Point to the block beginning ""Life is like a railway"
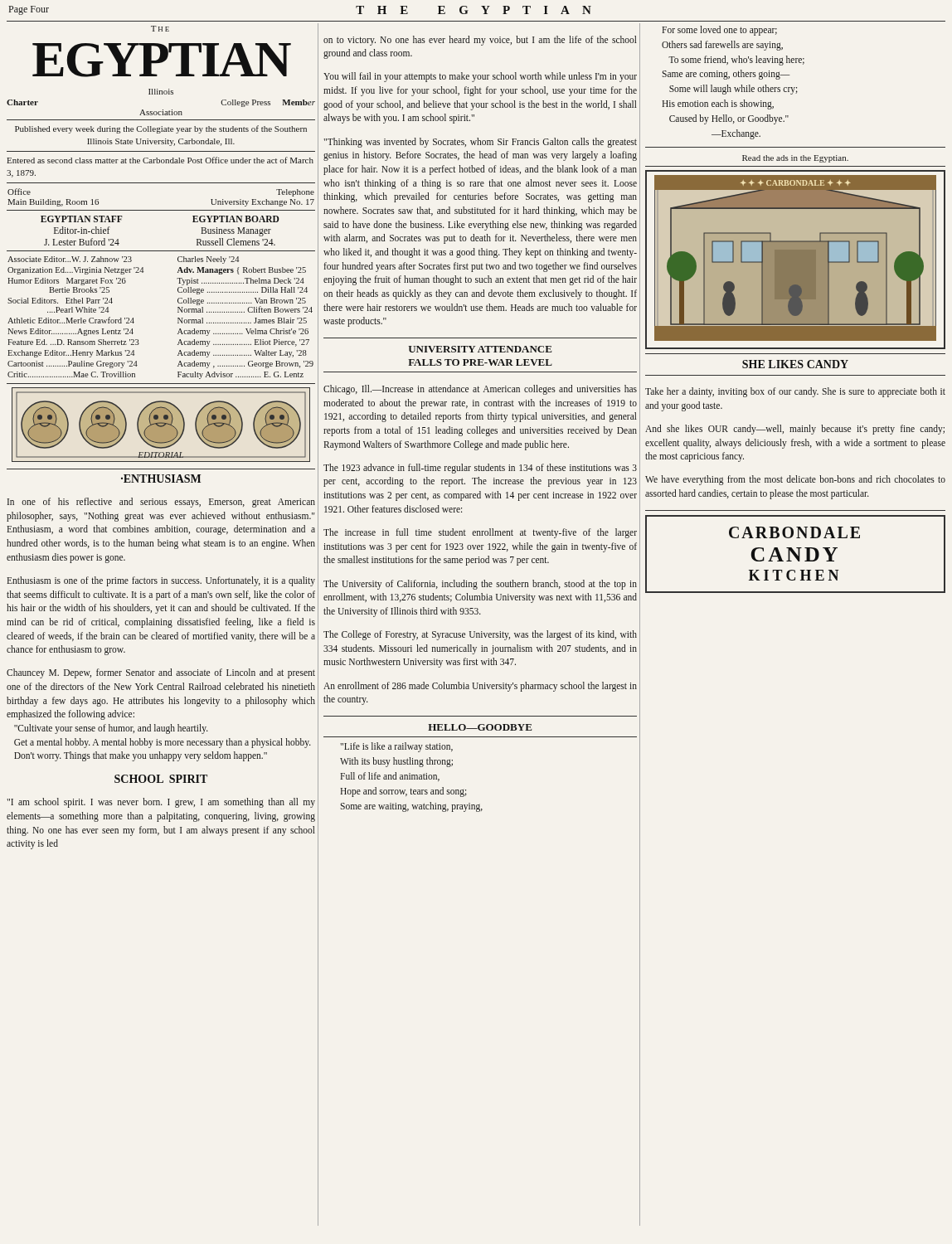 411,776
